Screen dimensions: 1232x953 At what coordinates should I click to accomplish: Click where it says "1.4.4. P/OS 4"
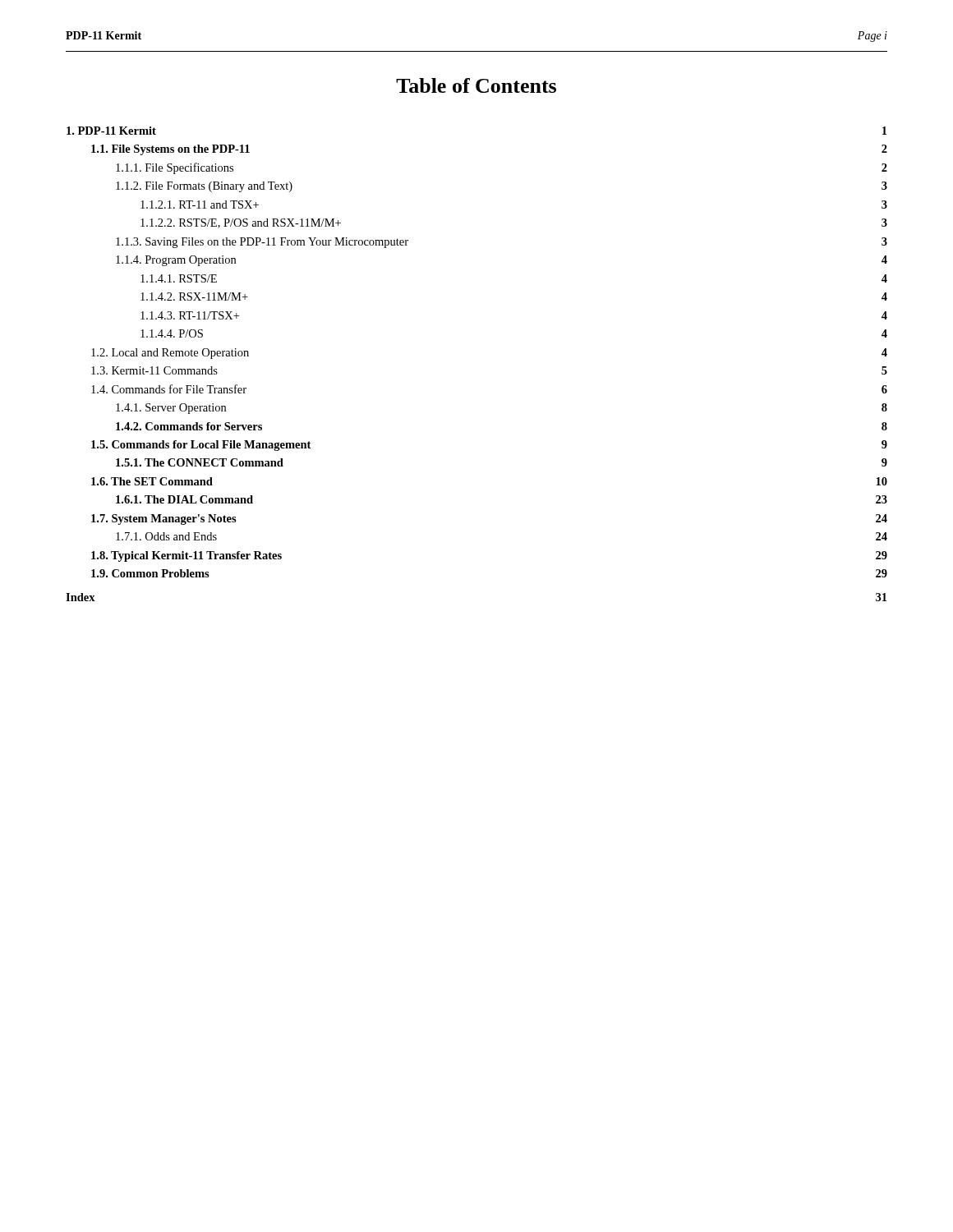169,333
